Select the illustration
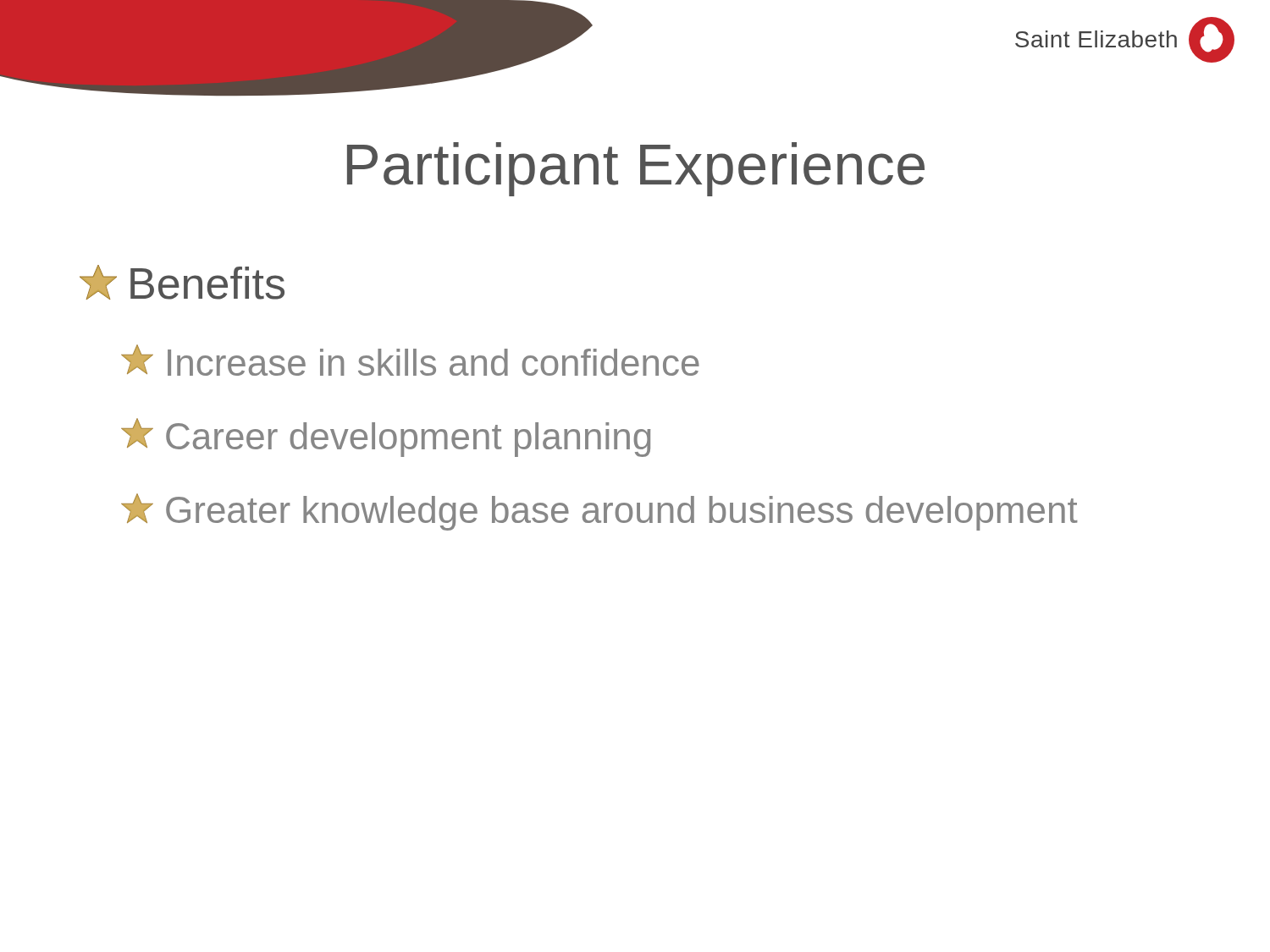The image size is (1270, 952). click(x=296, y=55)
